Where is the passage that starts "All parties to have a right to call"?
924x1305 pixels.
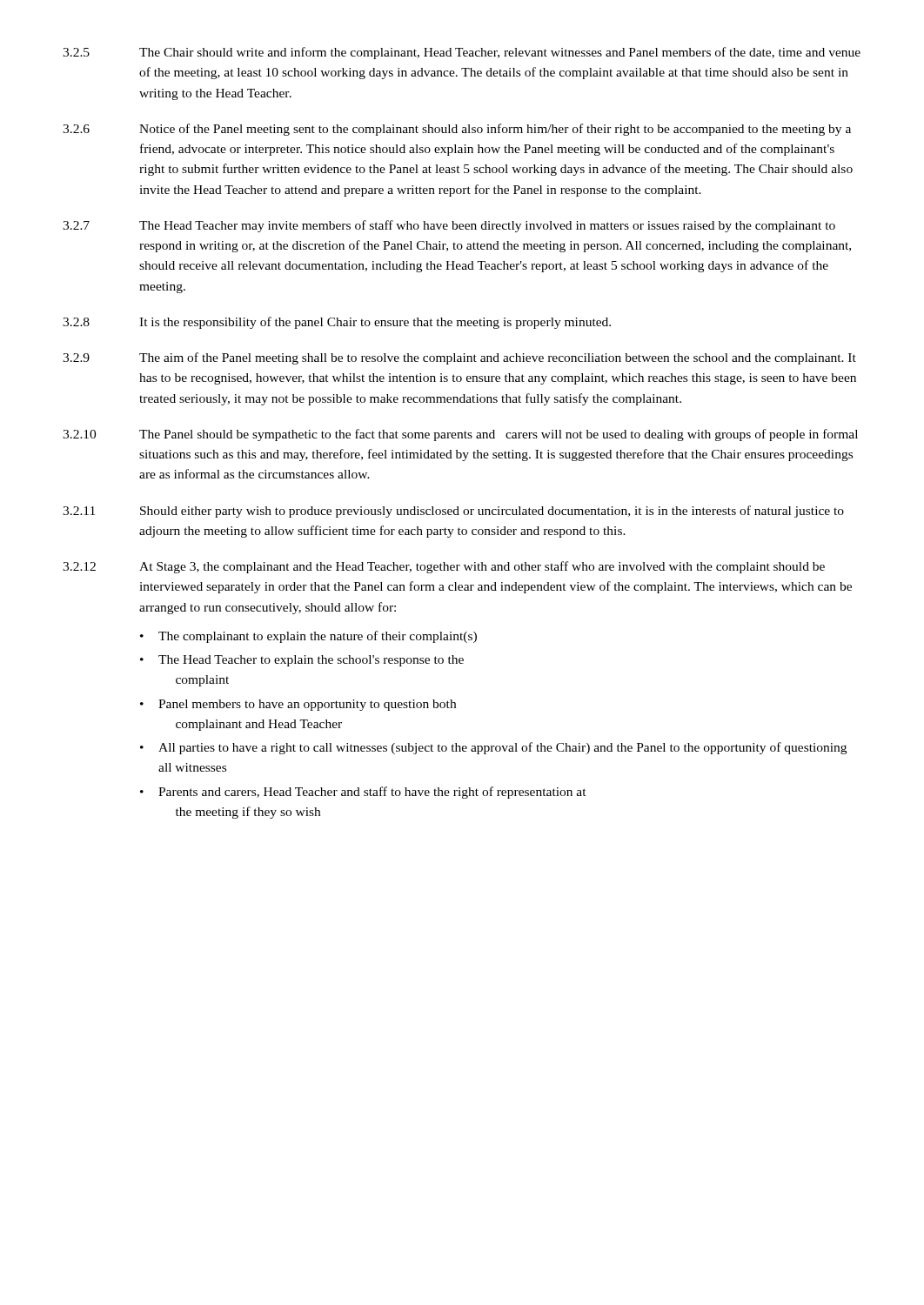tap(510, 757)
